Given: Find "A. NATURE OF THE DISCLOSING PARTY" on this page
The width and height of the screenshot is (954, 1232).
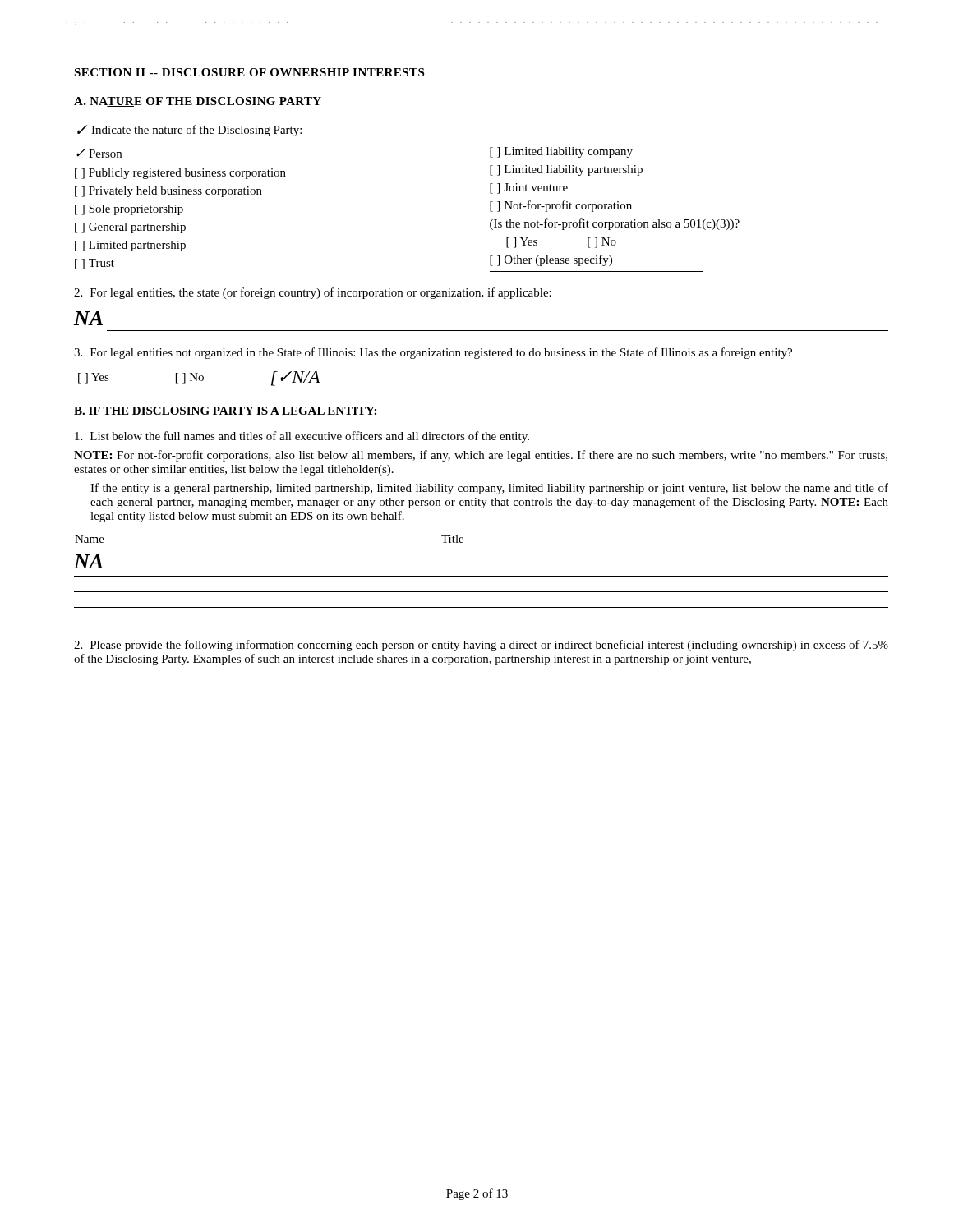Looking at the screenshot, I should pos(198,101).
